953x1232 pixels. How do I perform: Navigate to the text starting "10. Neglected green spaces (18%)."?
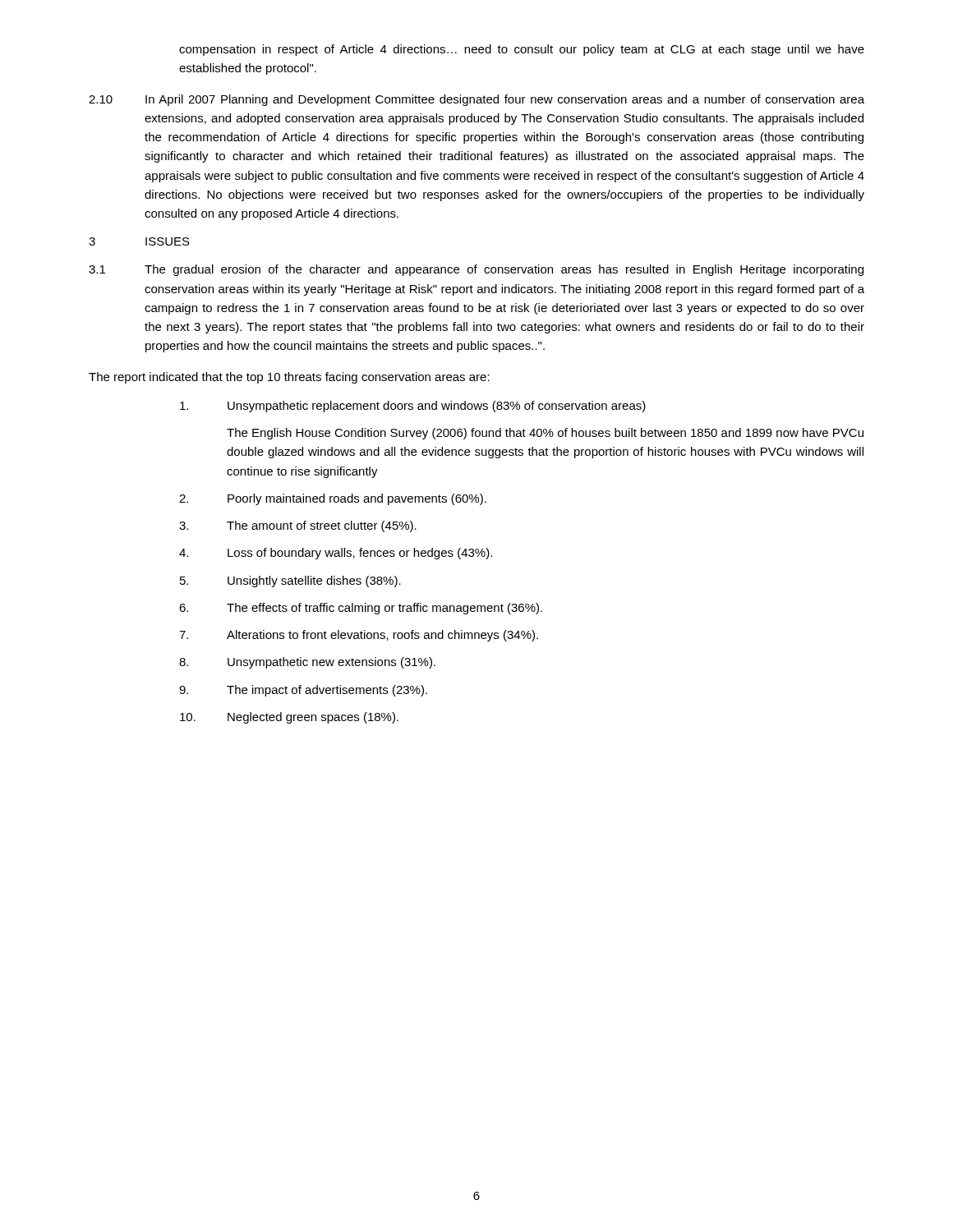[289, 718]
